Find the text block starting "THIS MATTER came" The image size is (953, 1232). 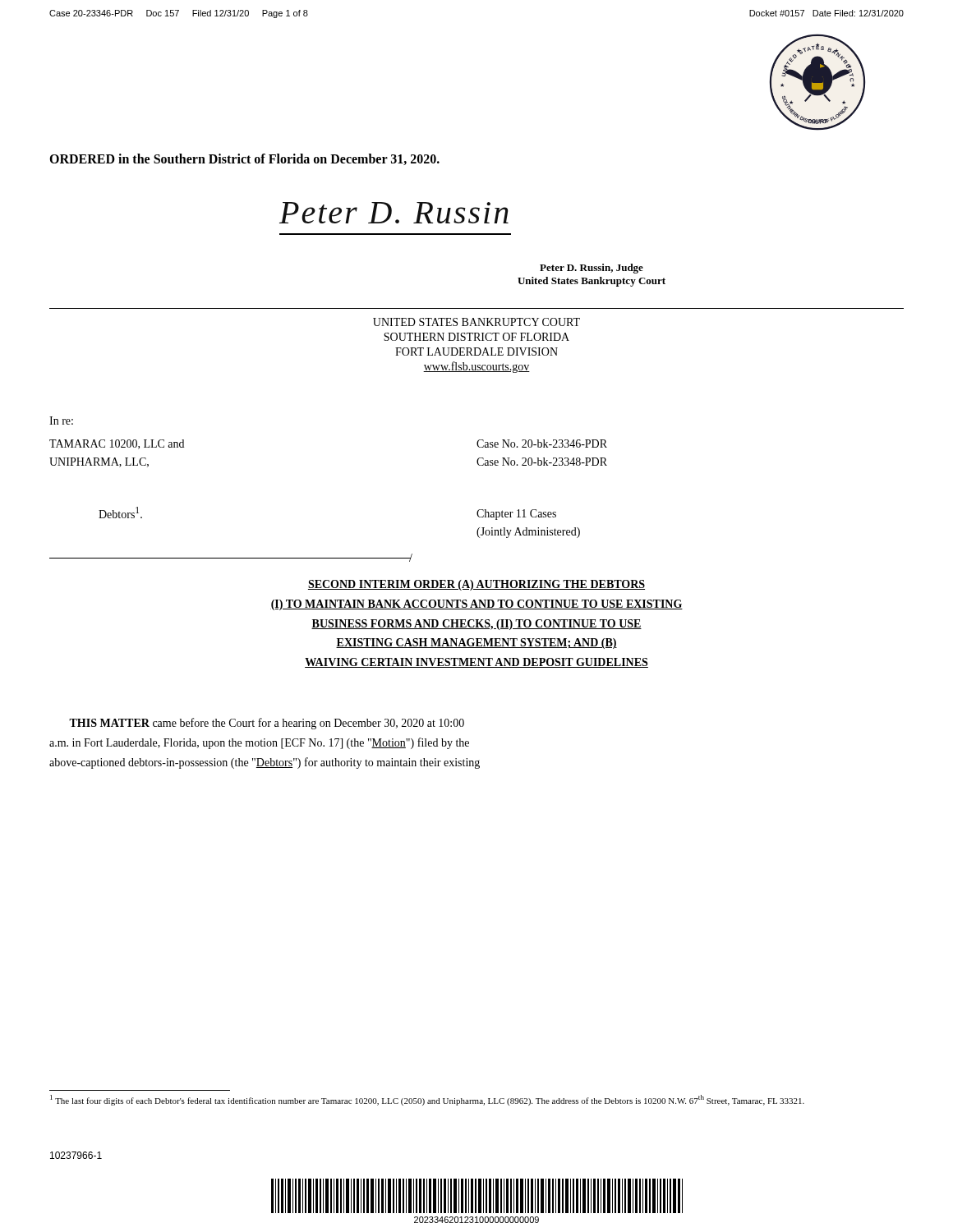[257, 723]
